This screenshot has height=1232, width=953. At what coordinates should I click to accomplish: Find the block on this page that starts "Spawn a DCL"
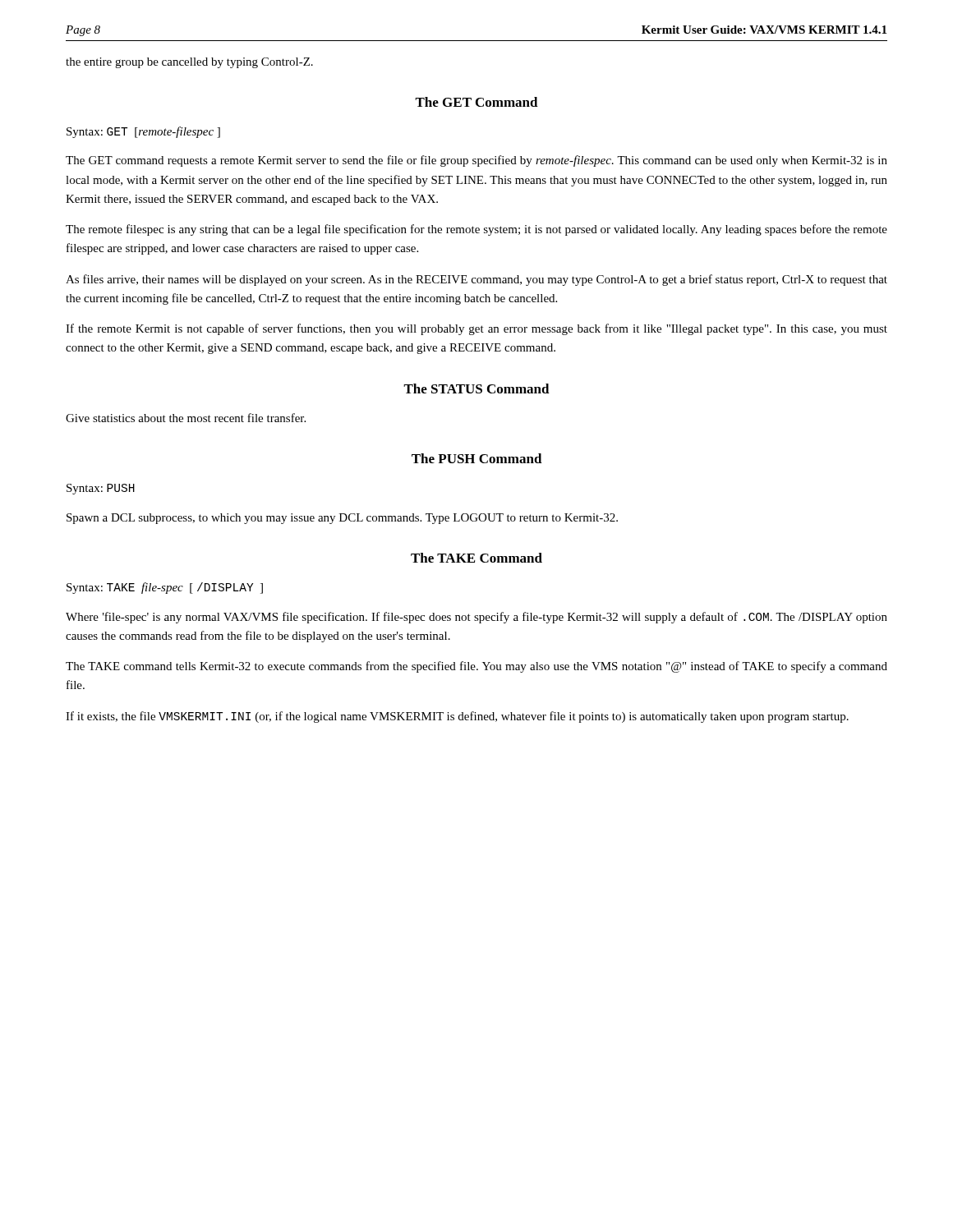tap(342, 517)
